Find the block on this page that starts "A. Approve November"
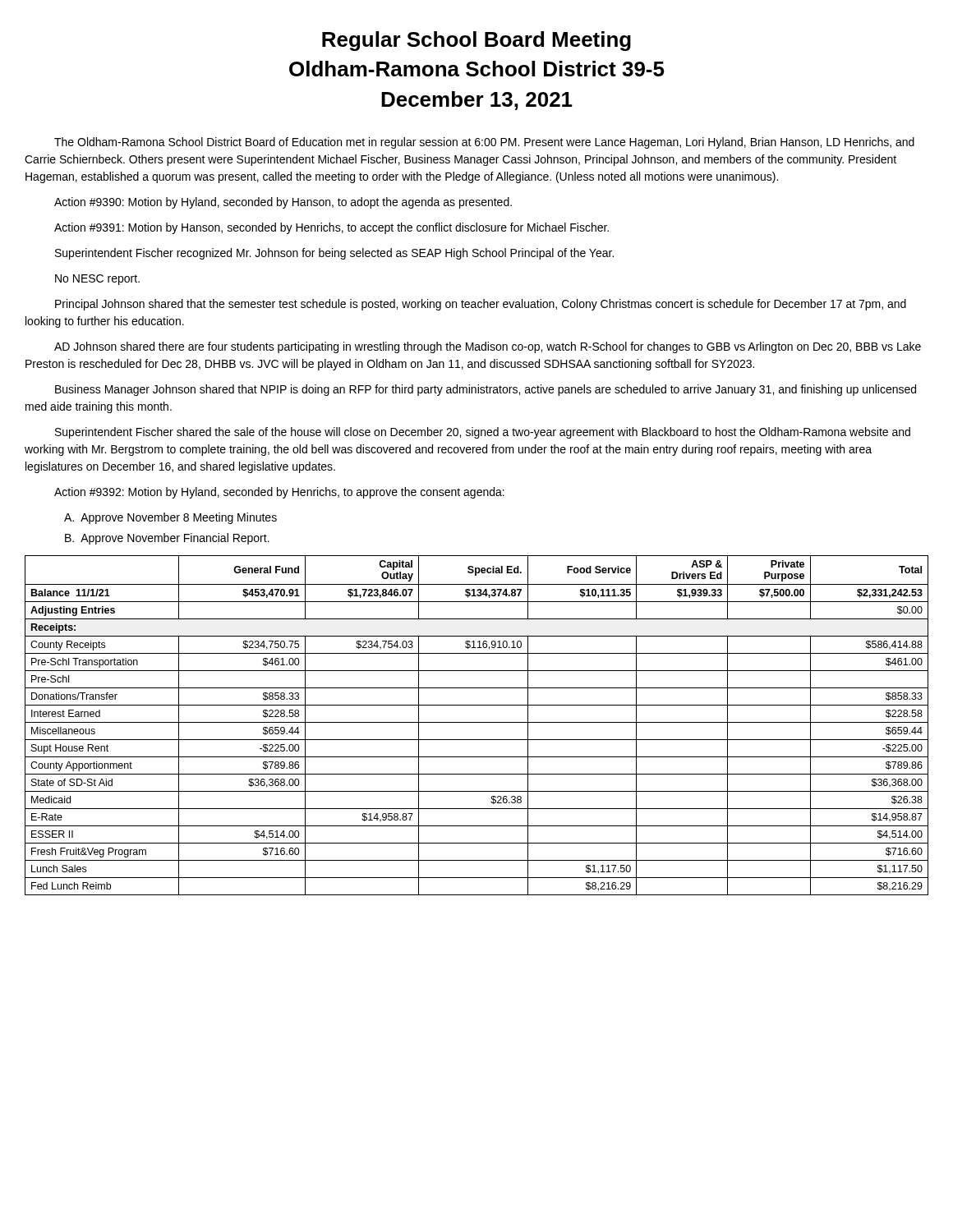This screenshot has height=1232, width=953. pyautogui.click(x=170, y=518)
